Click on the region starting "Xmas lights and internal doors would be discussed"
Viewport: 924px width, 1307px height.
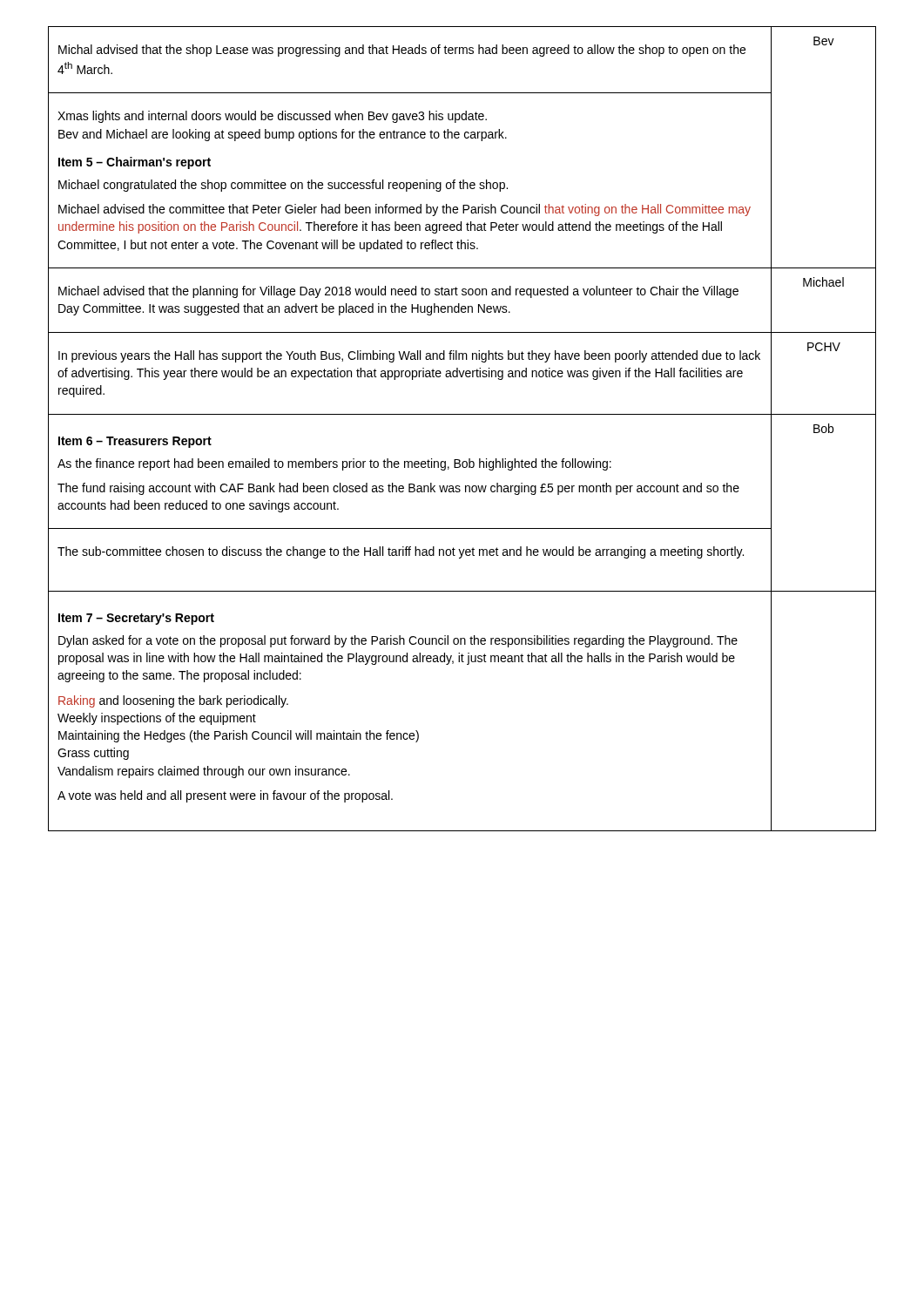coord(283,125)
